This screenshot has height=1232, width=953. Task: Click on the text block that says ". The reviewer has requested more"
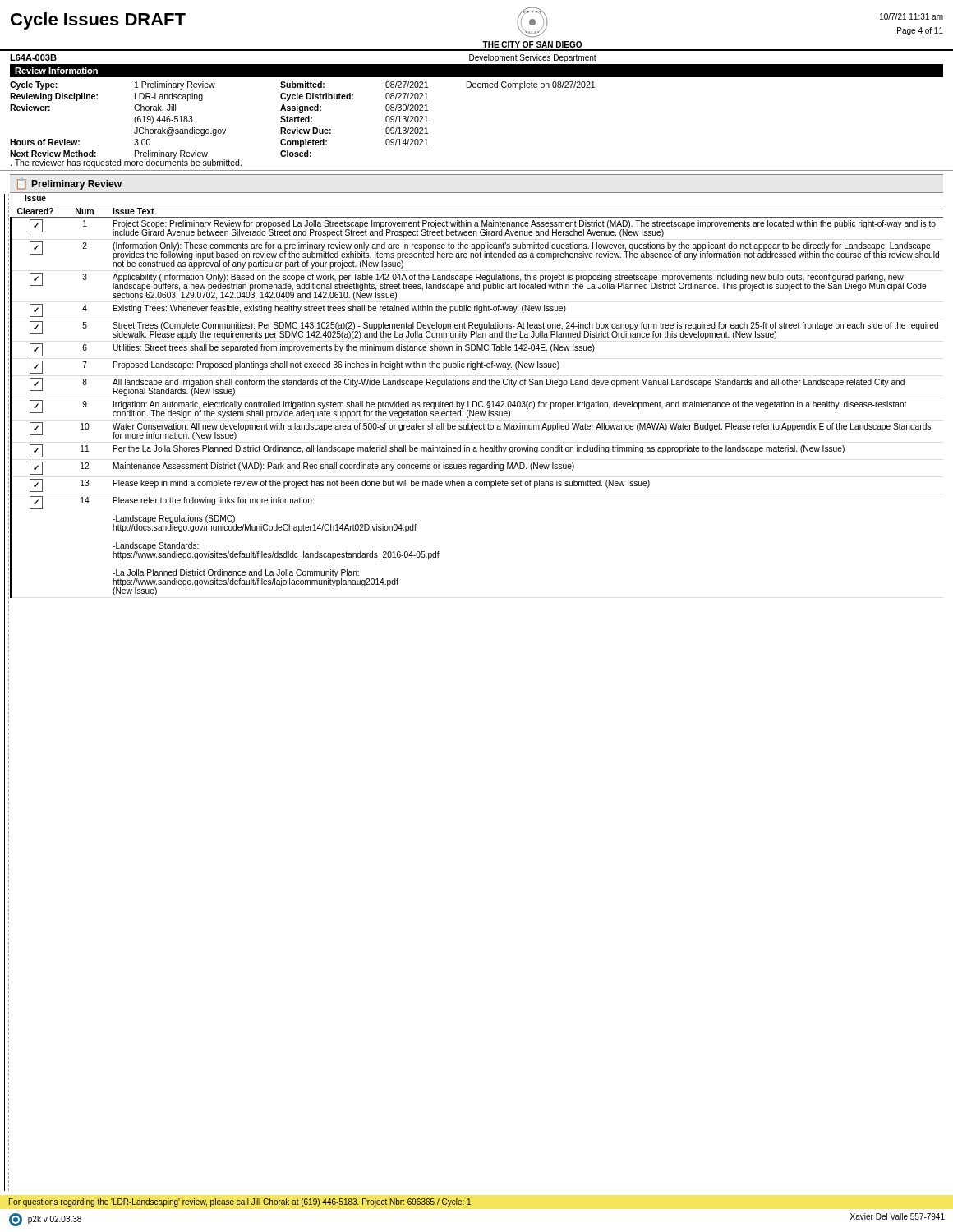pos(126,163)
